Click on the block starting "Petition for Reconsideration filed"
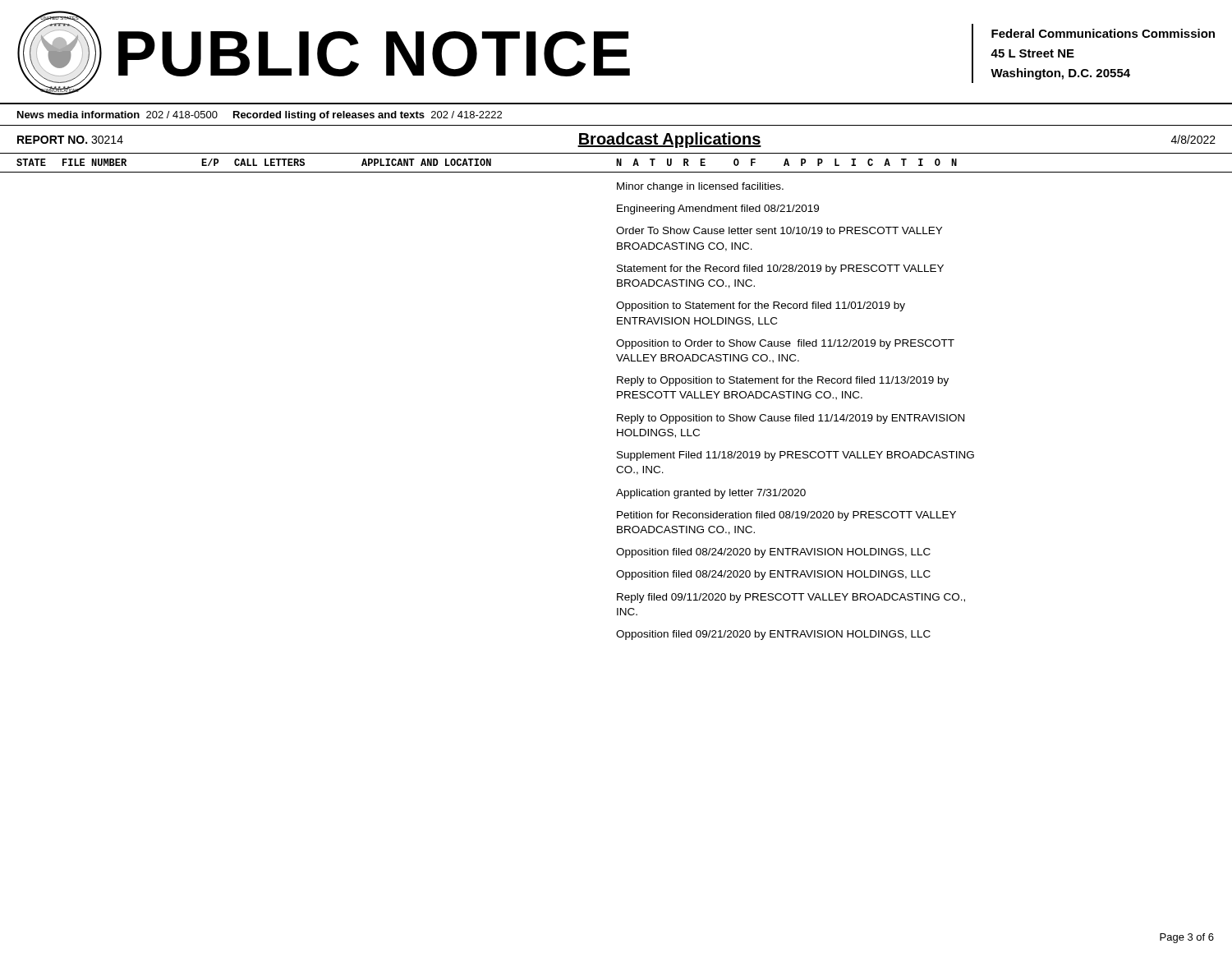 pyautogui.click(x=786, y=522)
